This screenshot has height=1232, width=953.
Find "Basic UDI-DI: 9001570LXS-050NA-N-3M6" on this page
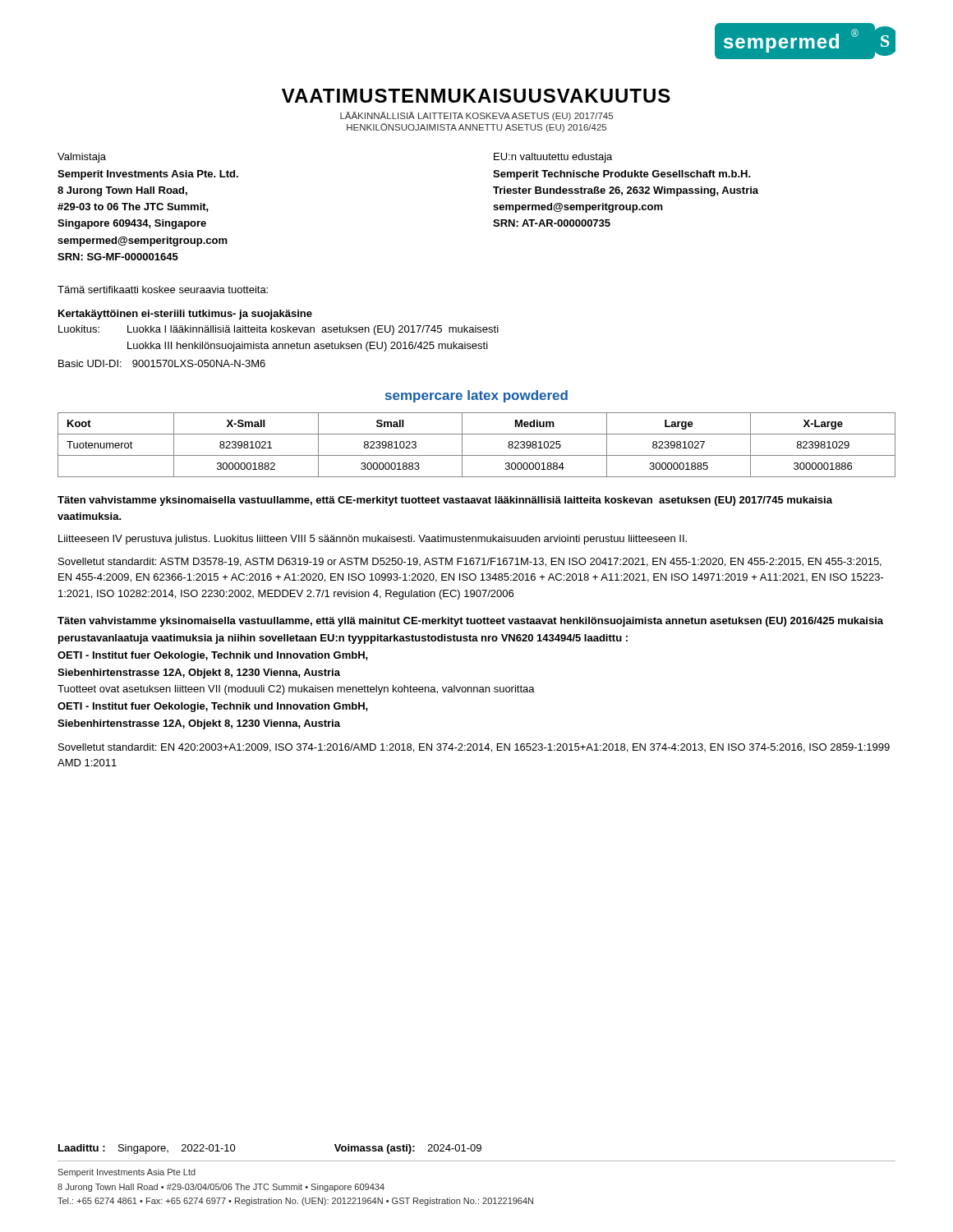(x=162, y=364)
